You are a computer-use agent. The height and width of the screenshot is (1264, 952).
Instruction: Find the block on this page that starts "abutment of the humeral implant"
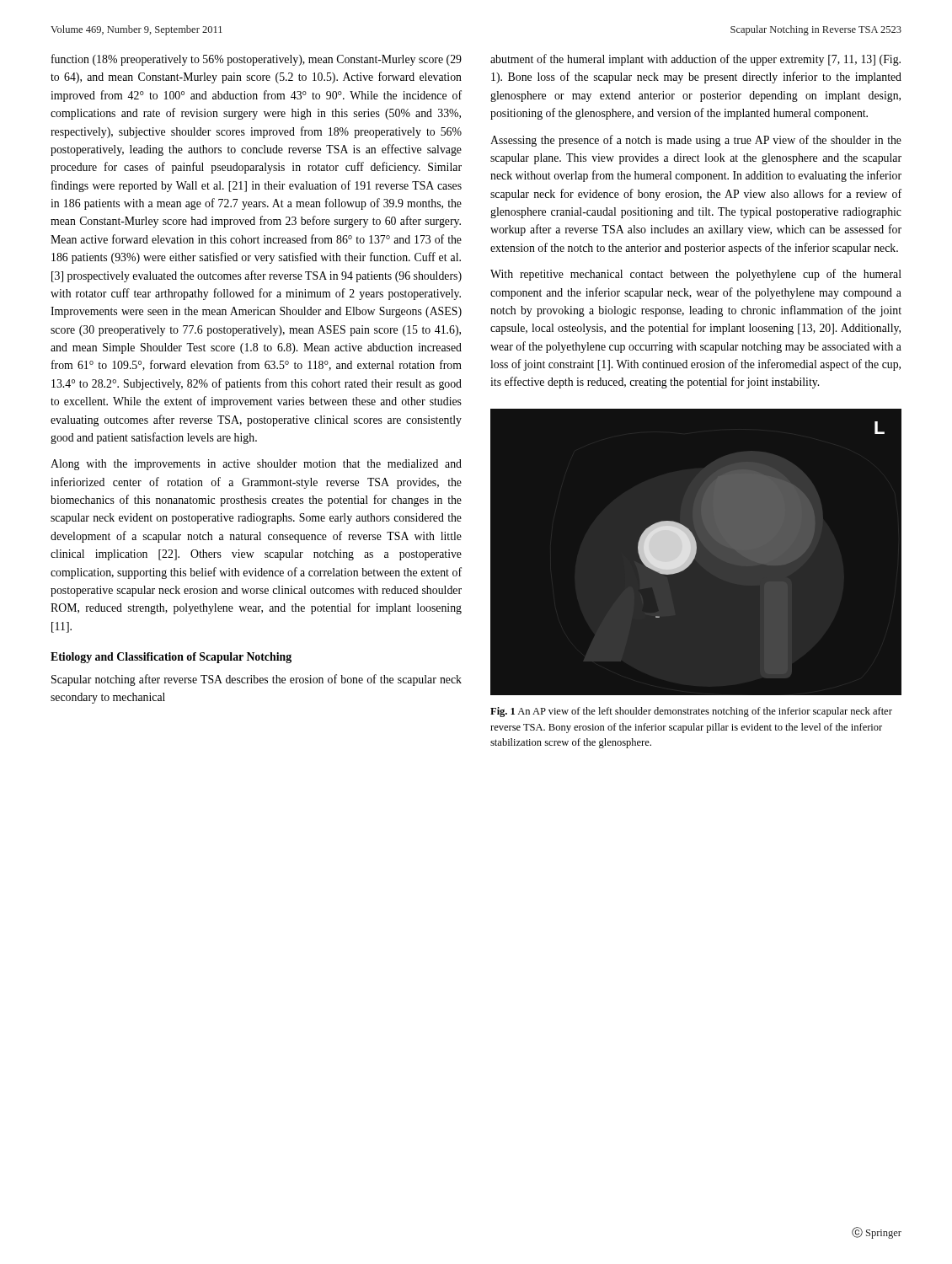(696, 86)
